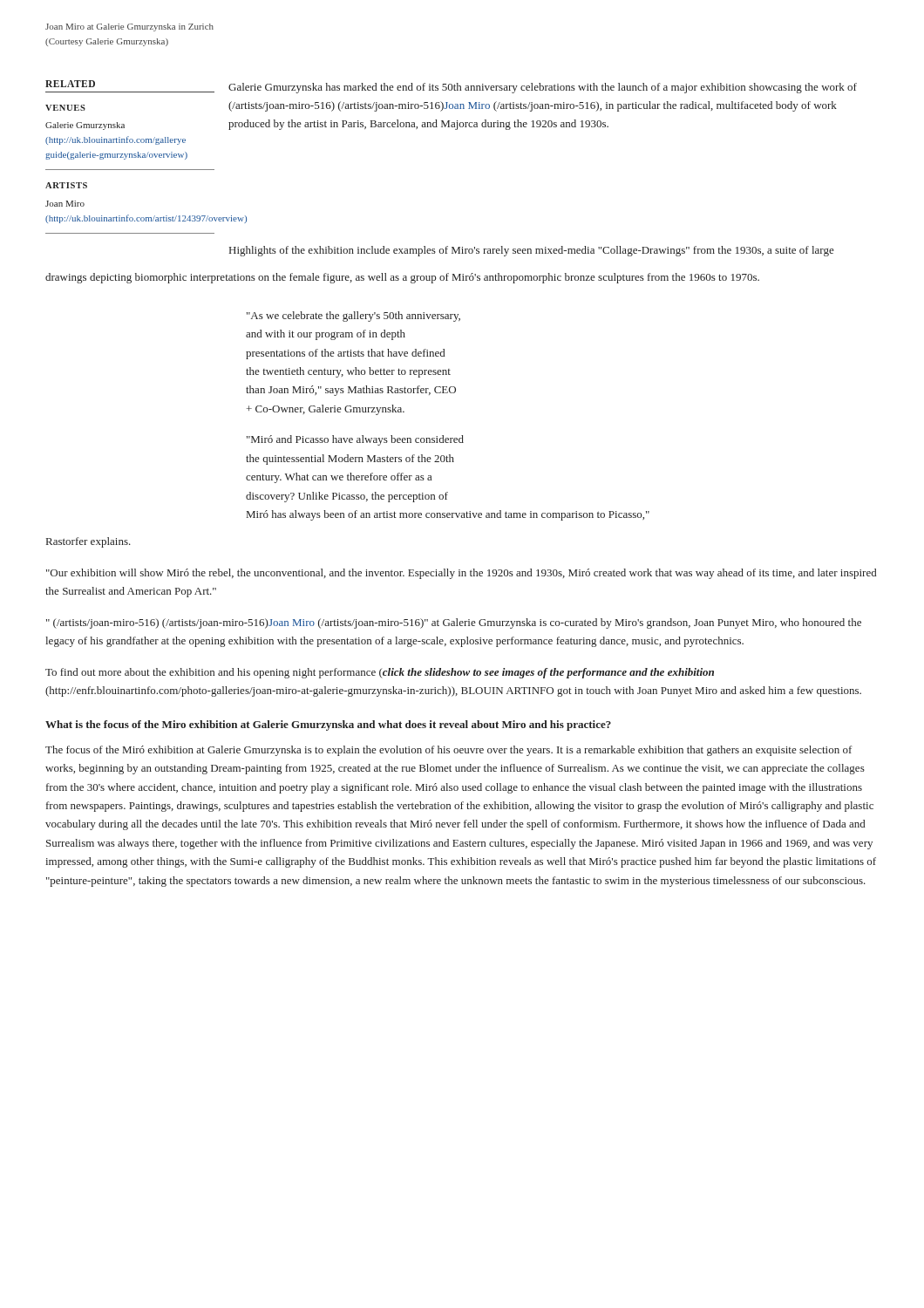
Task: Click on the text block that reads ""As we celebrate the gallery's"
Action: click(x=353, y=317)
